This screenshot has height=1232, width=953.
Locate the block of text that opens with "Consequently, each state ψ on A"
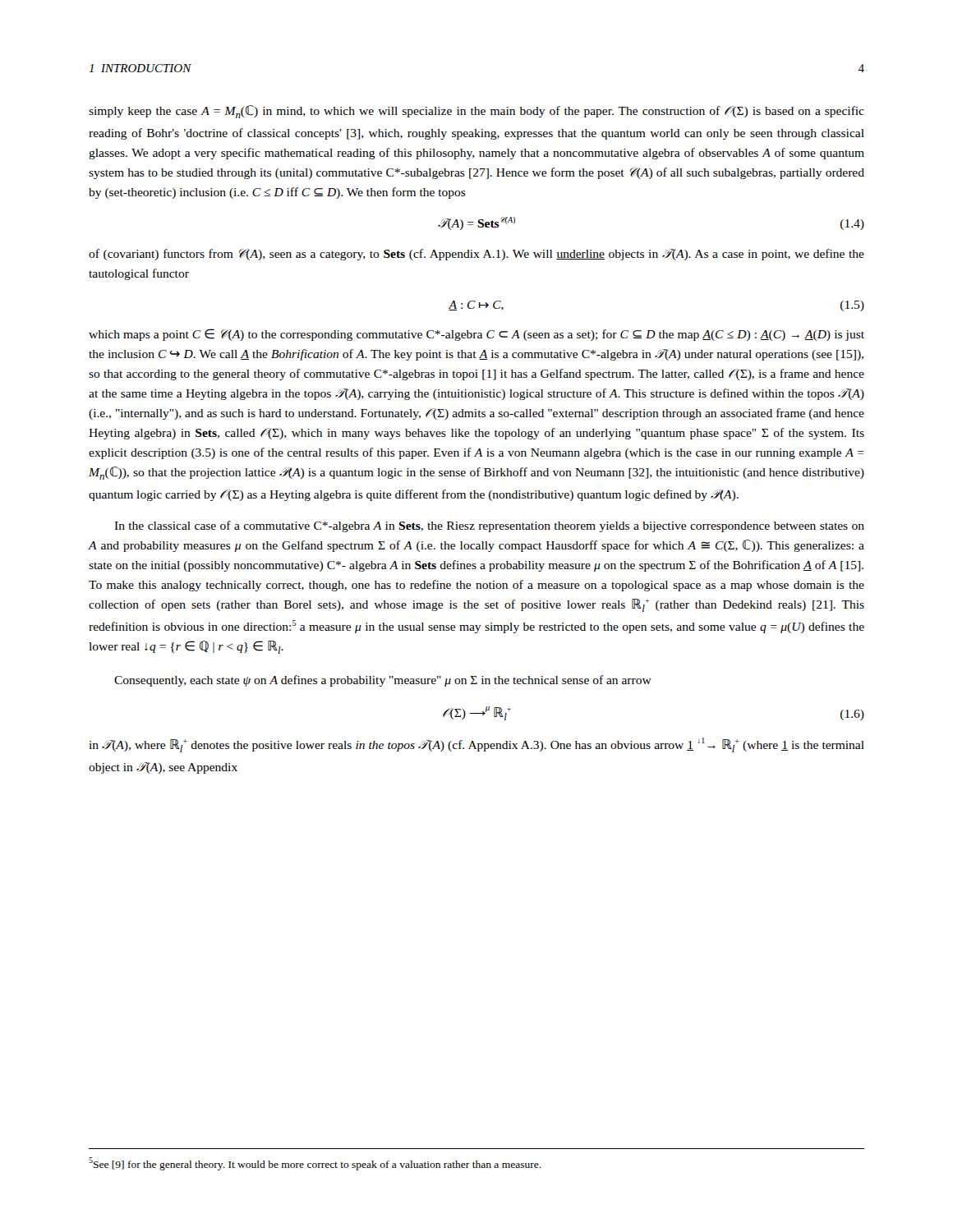pos(476,680)
